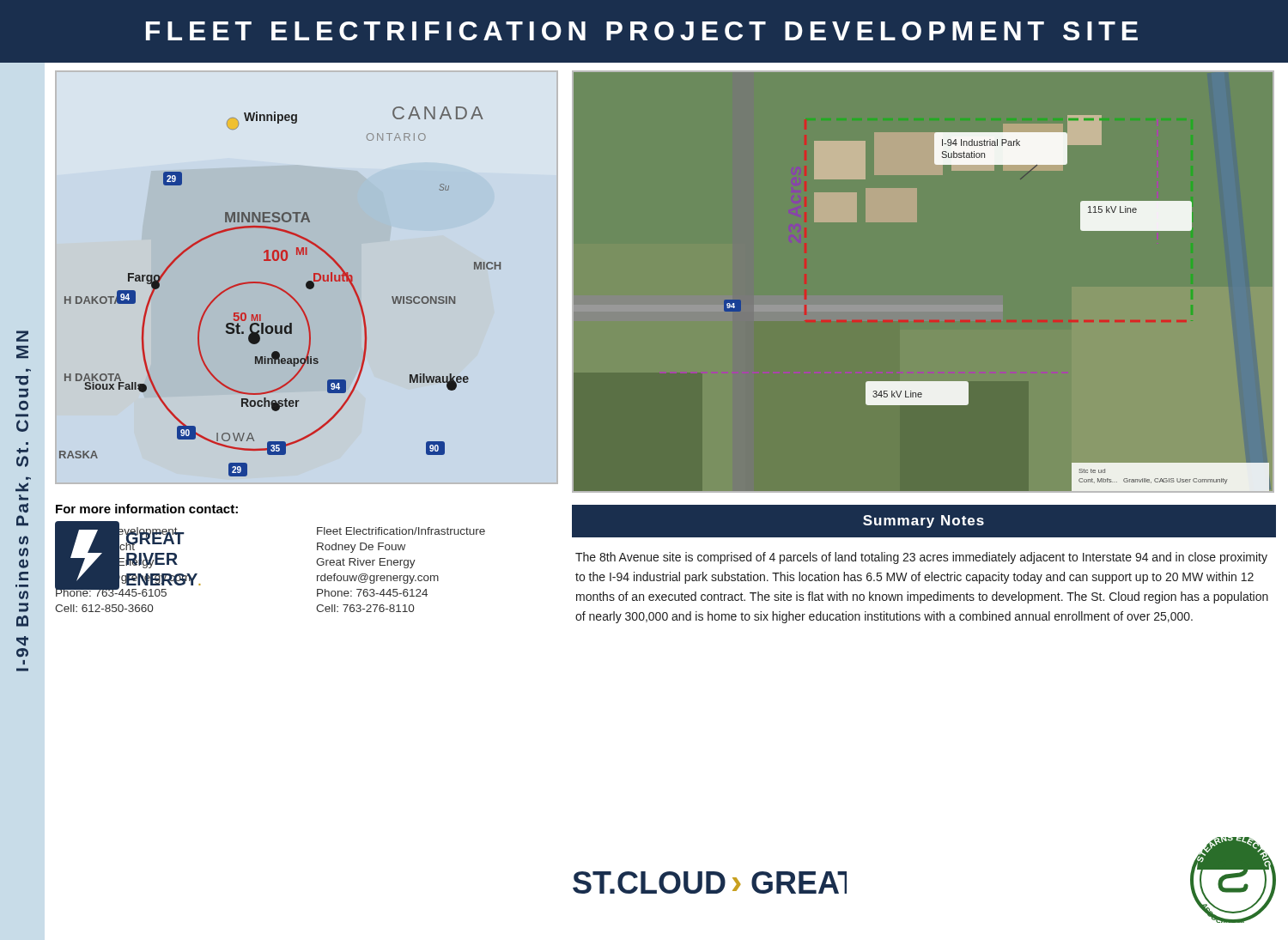This screenshot has height=940, width=1288.
Task: Select the photo
Action: click(923, 282)
